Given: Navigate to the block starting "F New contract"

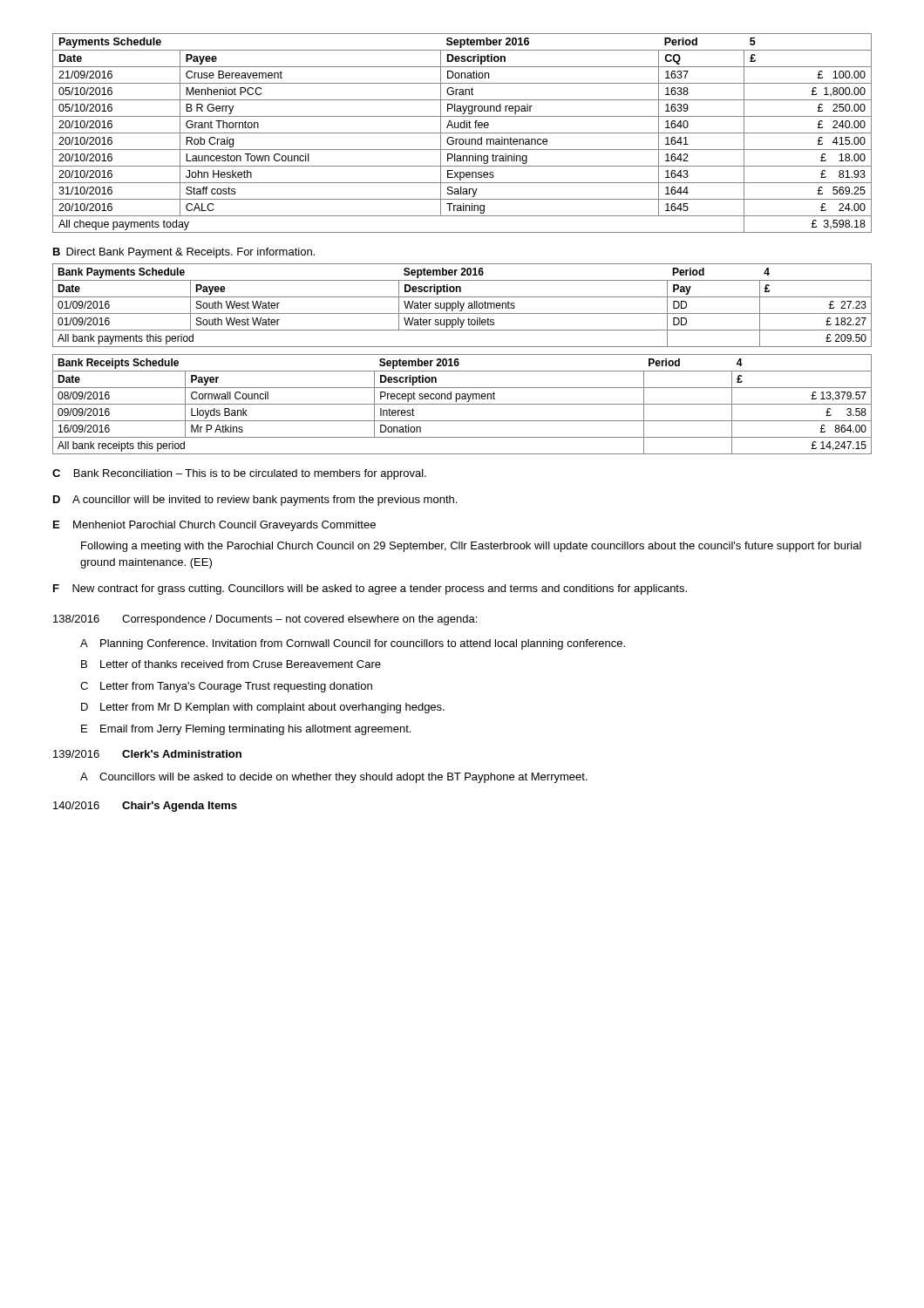Looking at the screenshot, I should [370, 588].
